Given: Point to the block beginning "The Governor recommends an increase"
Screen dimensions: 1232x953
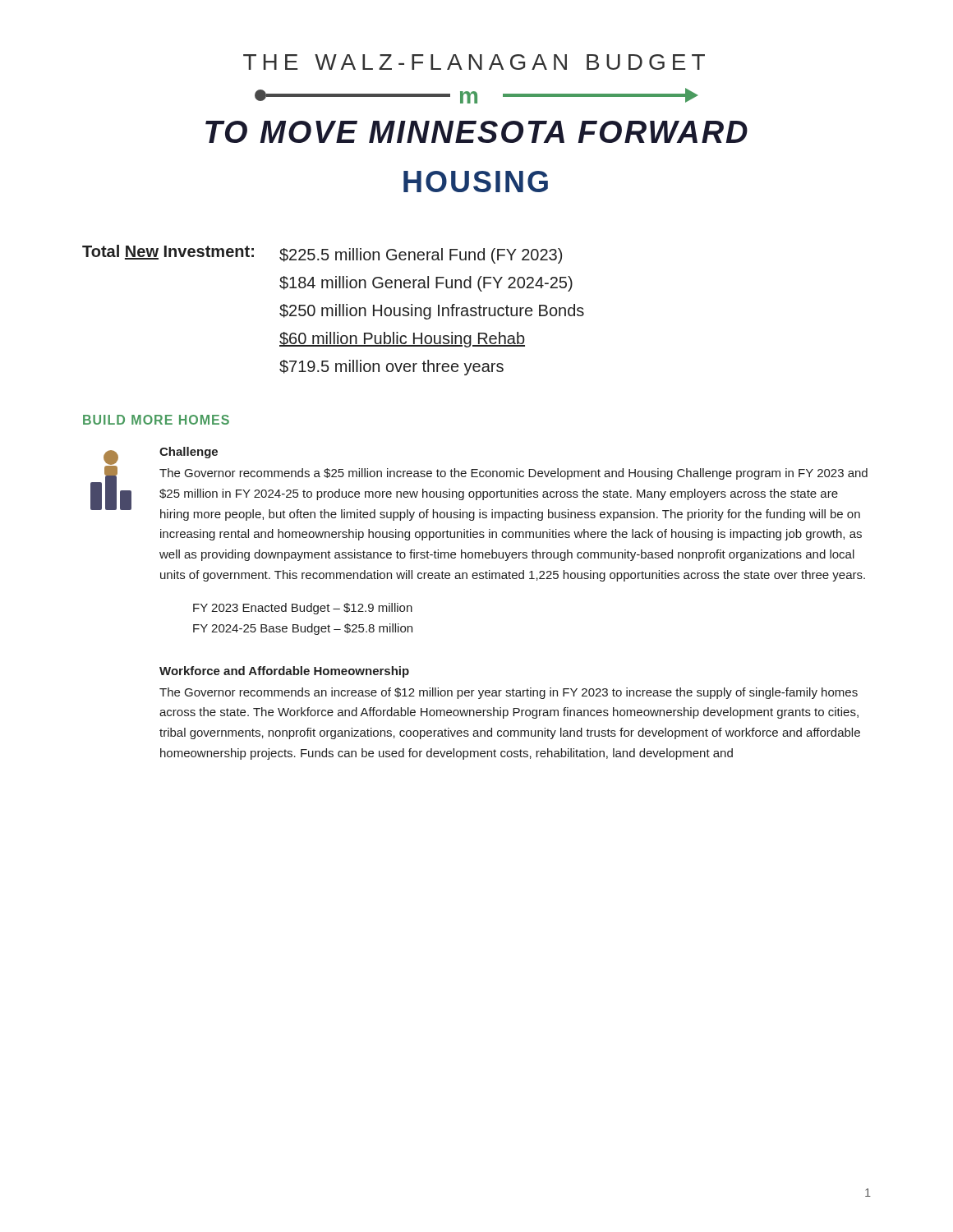Looking at the screenshot, I should pos(510,722).
